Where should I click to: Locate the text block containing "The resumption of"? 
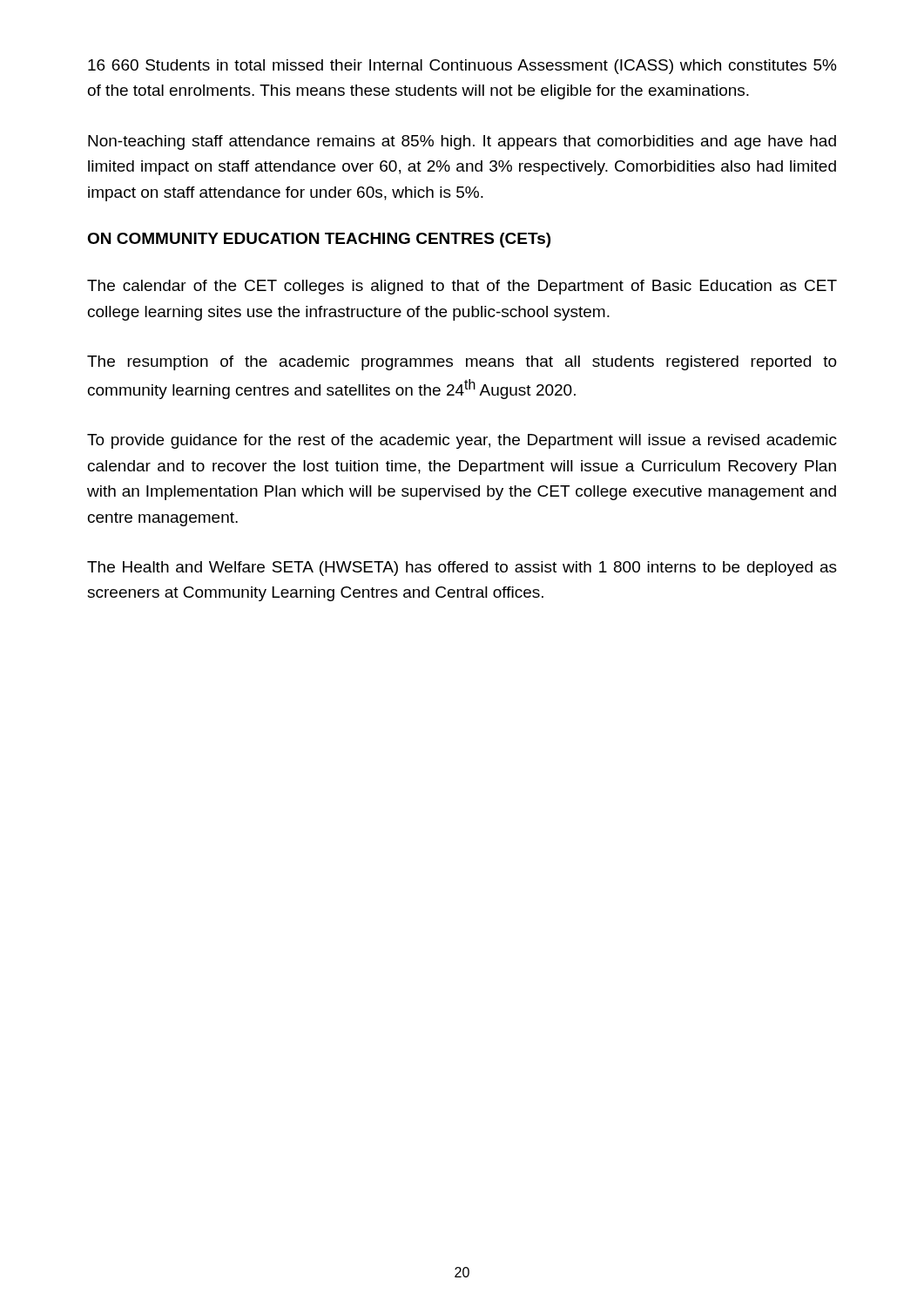(x=462, y=376)
